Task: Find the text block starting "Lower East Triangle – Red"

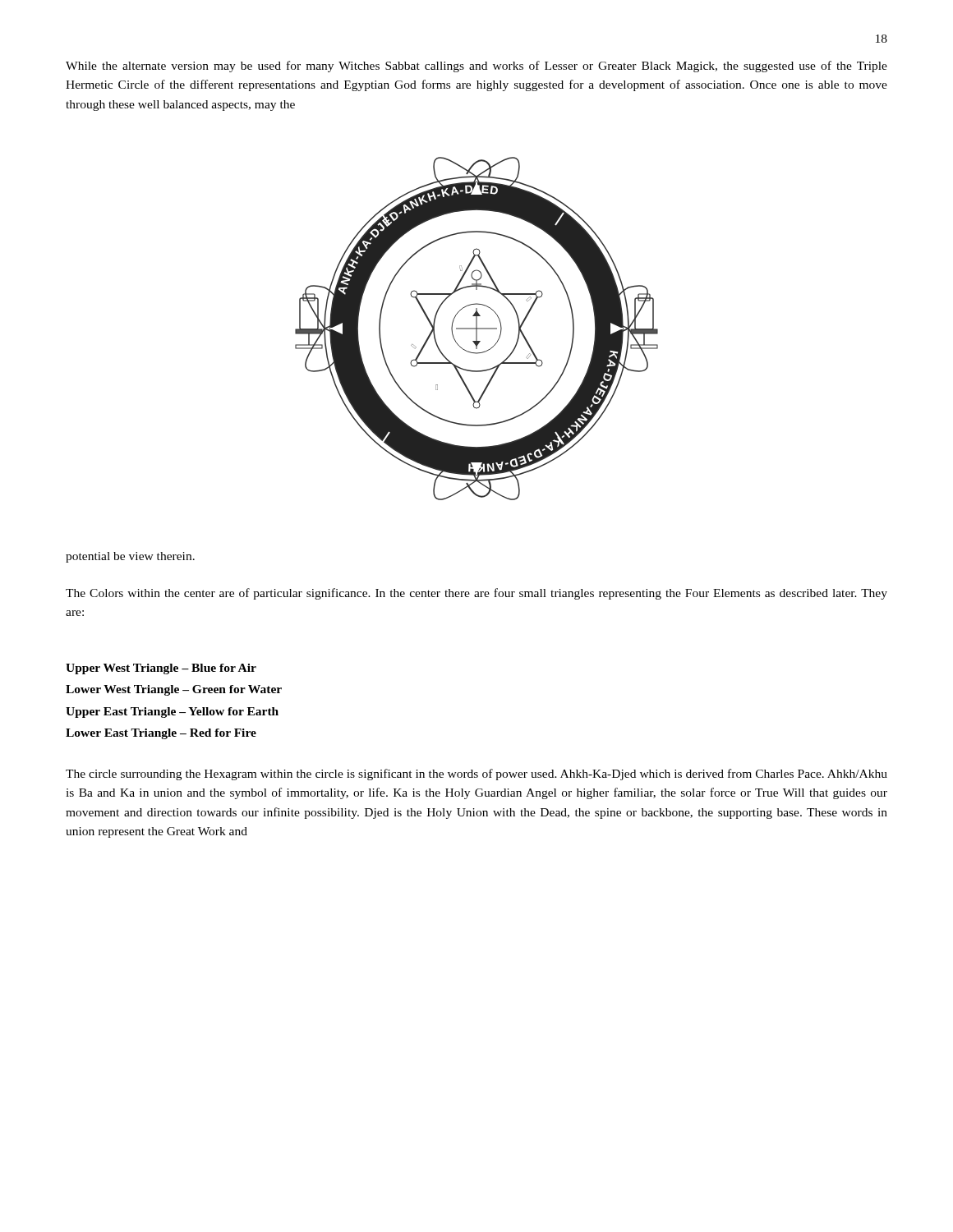Action: [161, 734]
